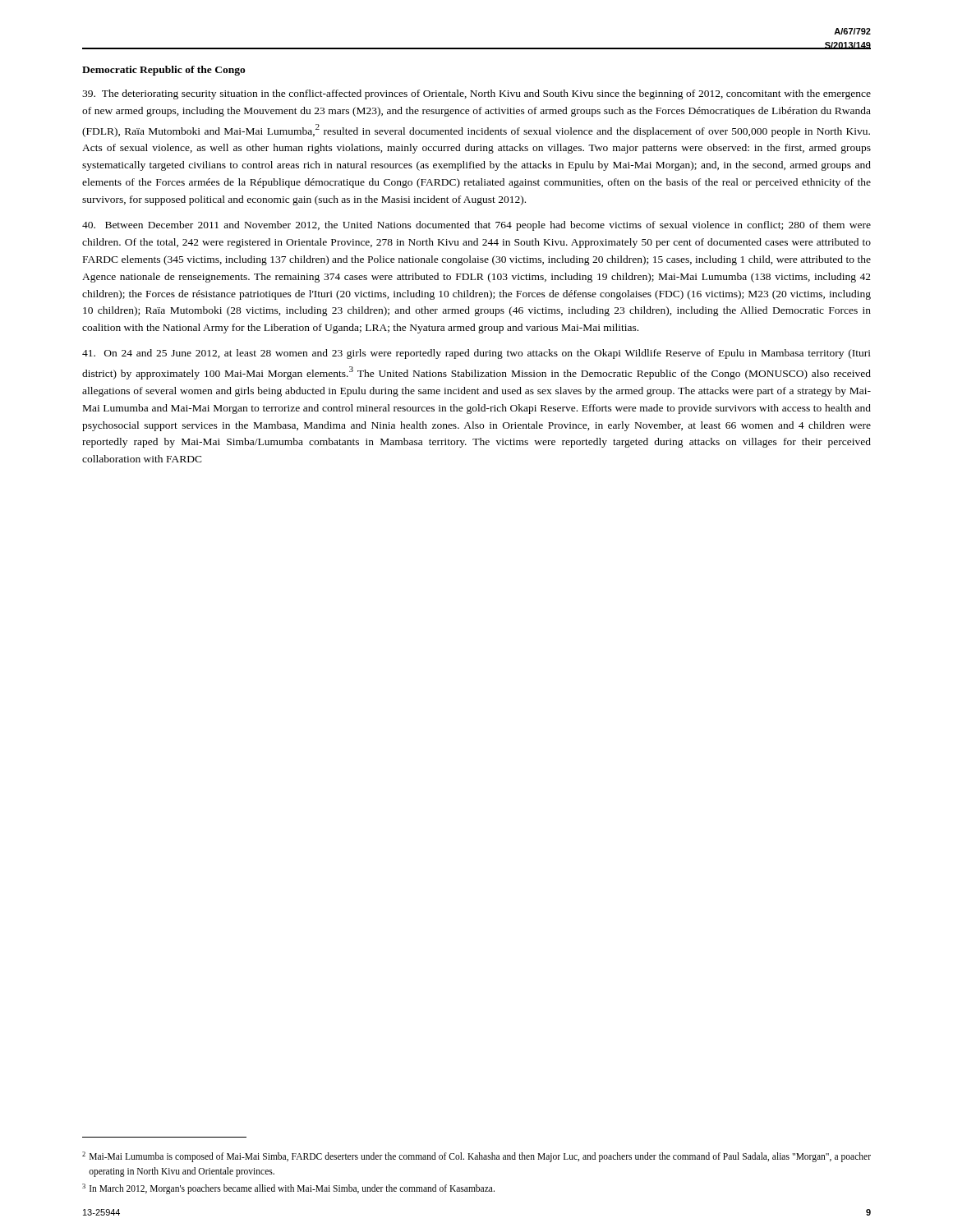
Task: Find the text block containing "The deteriorating security situation in the"
Action: tap(476, 146)
